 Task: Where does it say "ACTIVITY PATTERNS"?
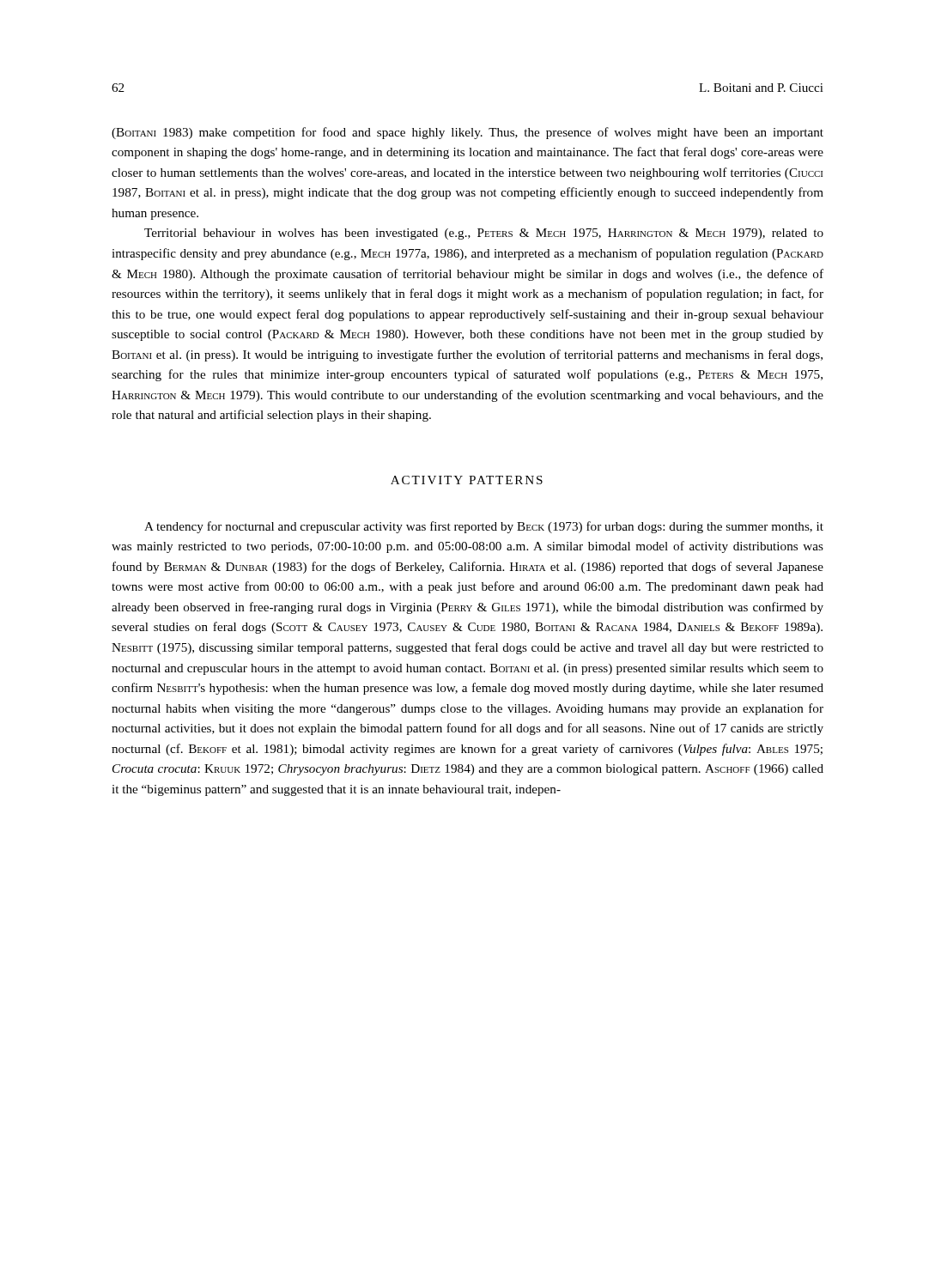pos(468,480)
